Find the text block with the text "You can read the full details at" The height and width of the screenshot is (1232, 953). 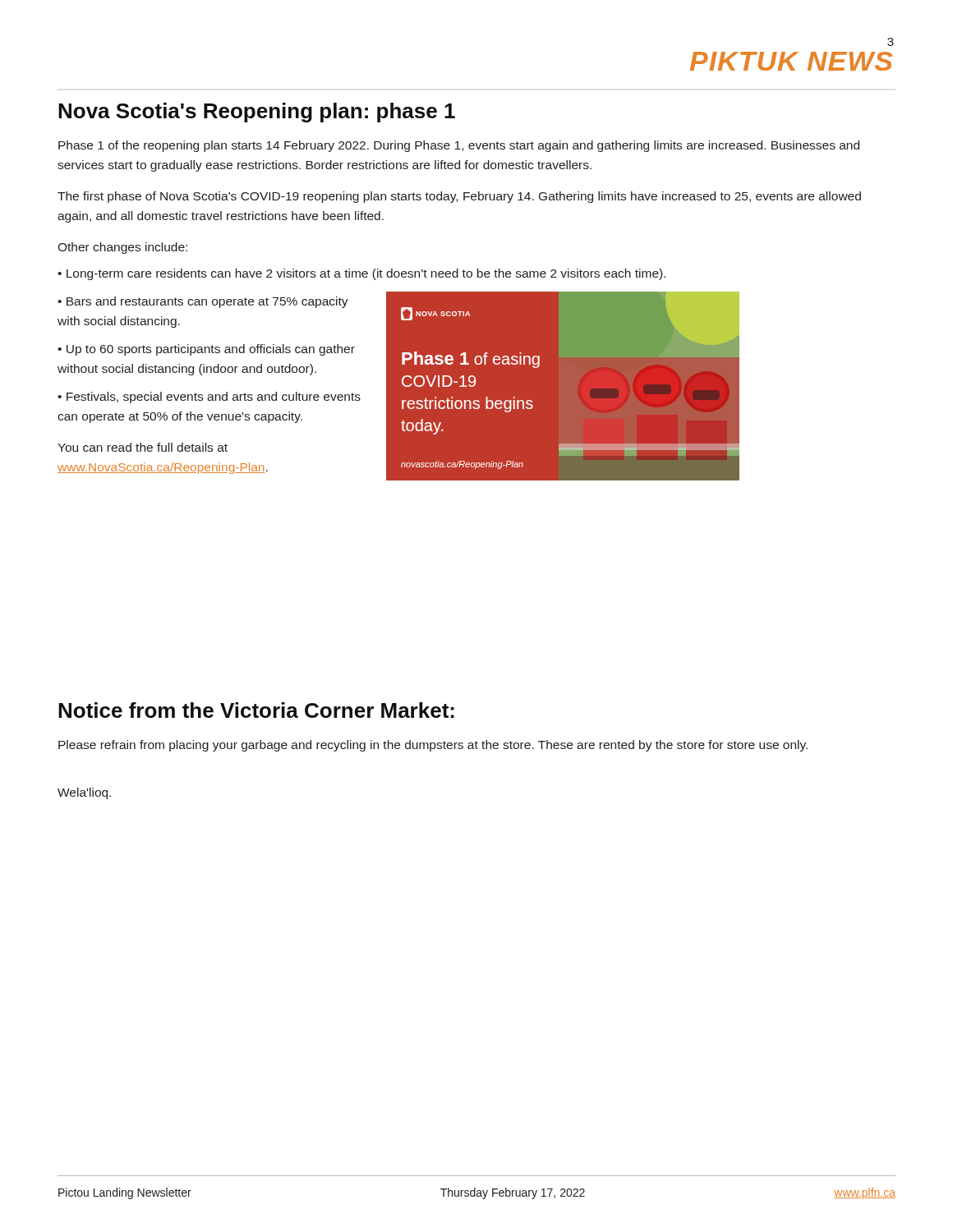click(163, 457)
